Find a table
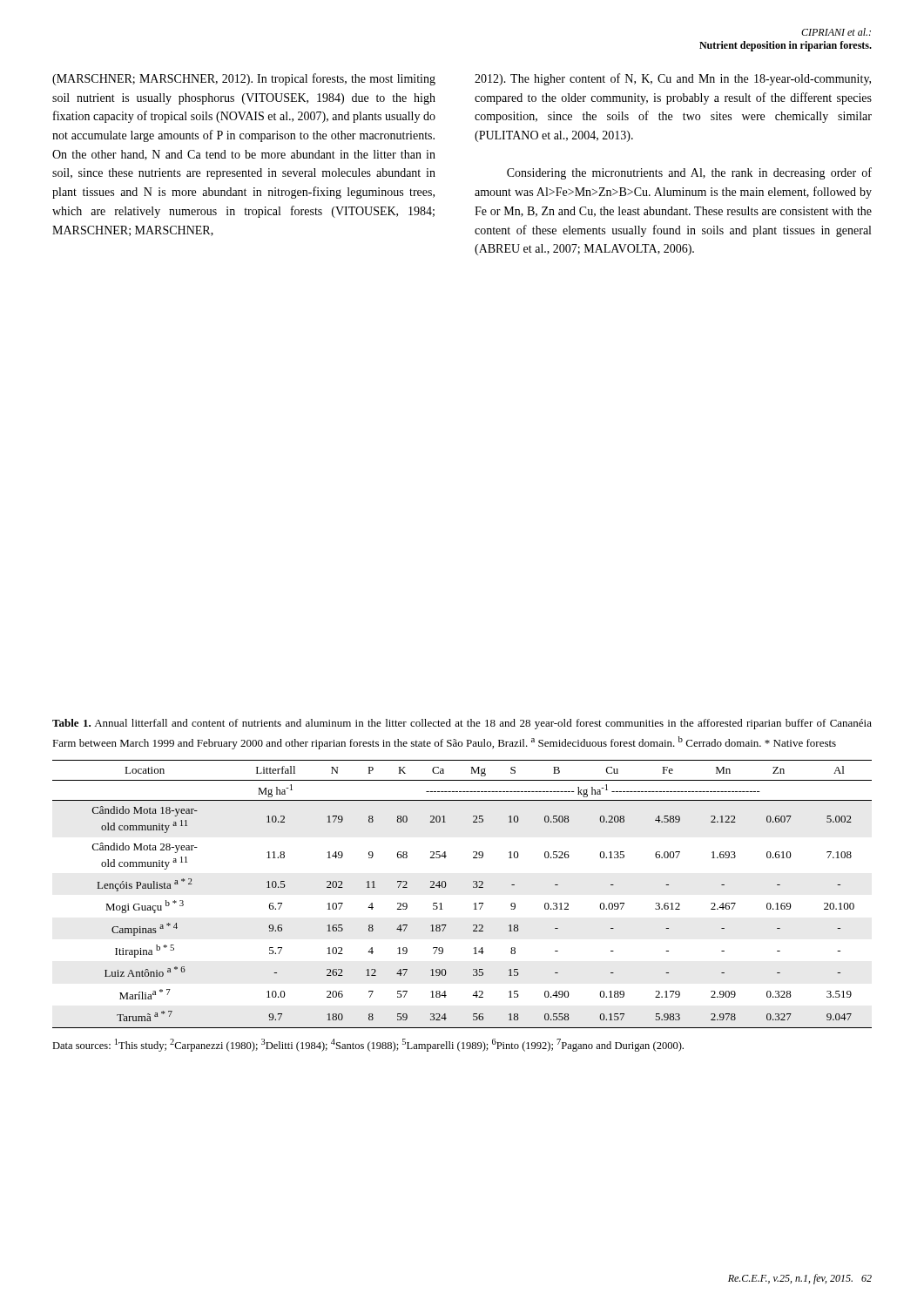Viewport: 924px width, 1307px height. (462, 894)
